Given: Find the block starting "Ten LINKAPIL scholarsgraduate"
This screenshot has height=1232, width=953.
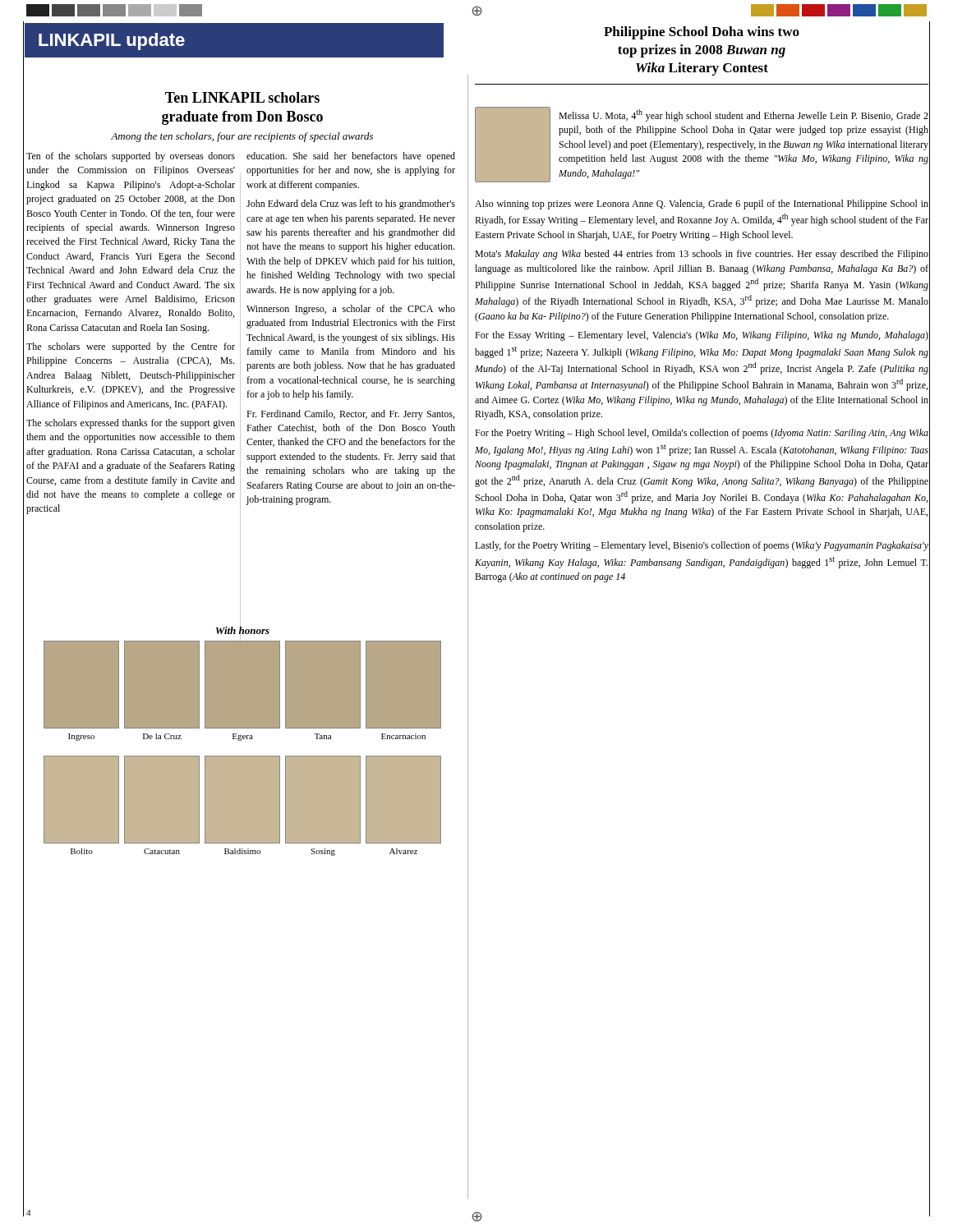Looking at the screenshot, I should click(x=242, y=107).
